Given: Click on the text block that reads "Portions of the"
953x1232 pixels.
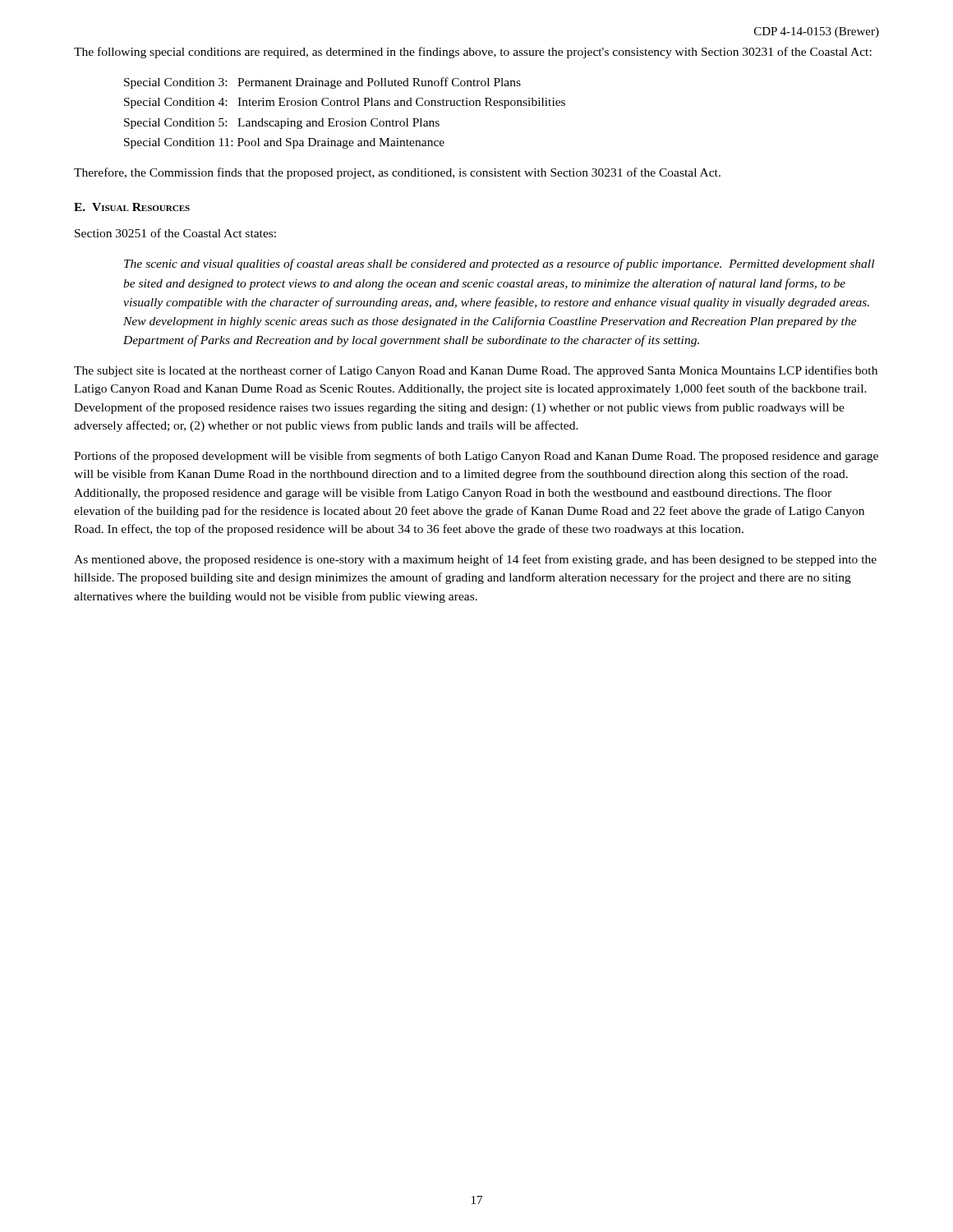Looking at the screenshot, I should (476, 492).
